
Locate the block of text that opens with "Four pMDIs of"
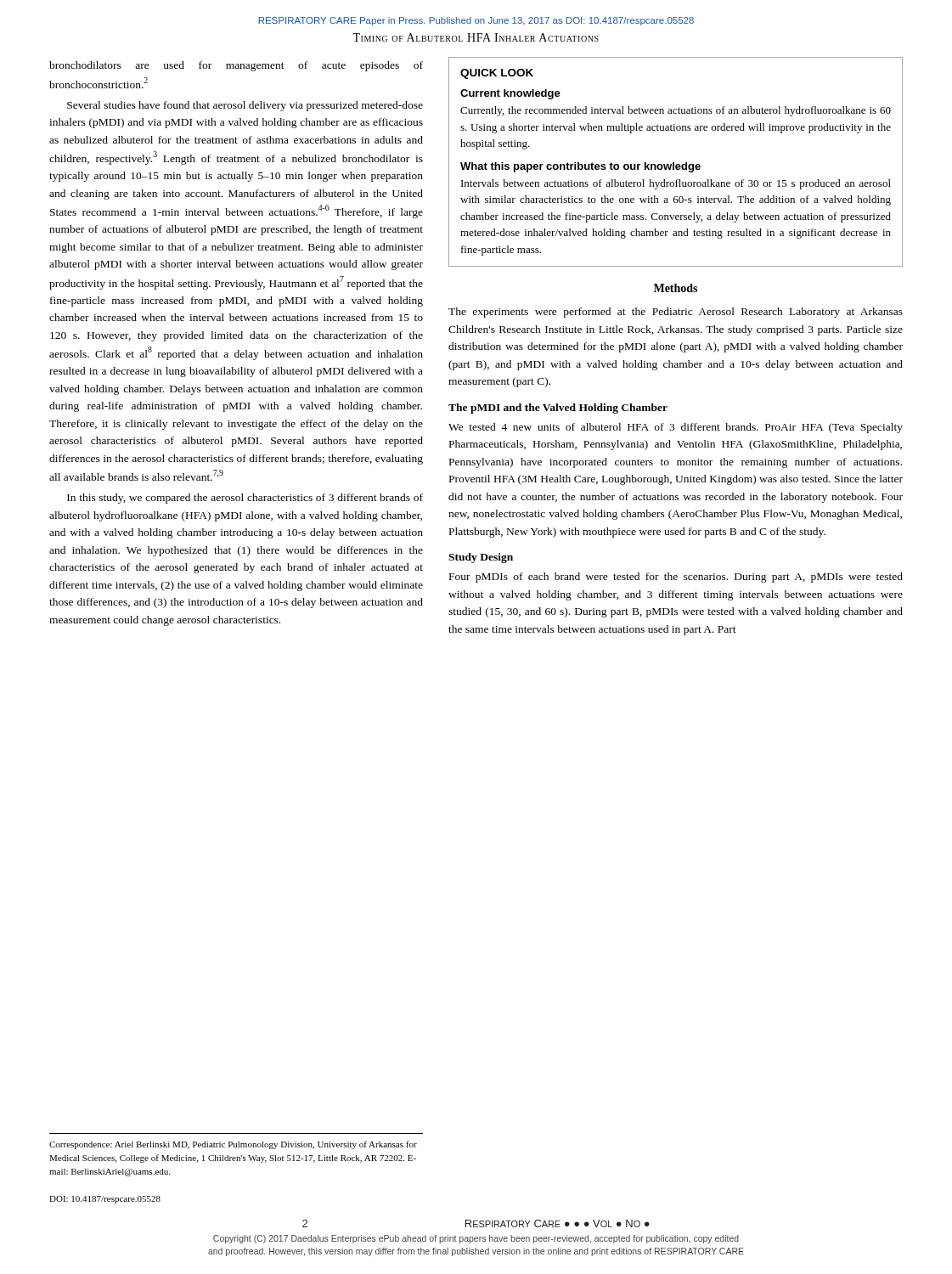(x=676, y=603)
